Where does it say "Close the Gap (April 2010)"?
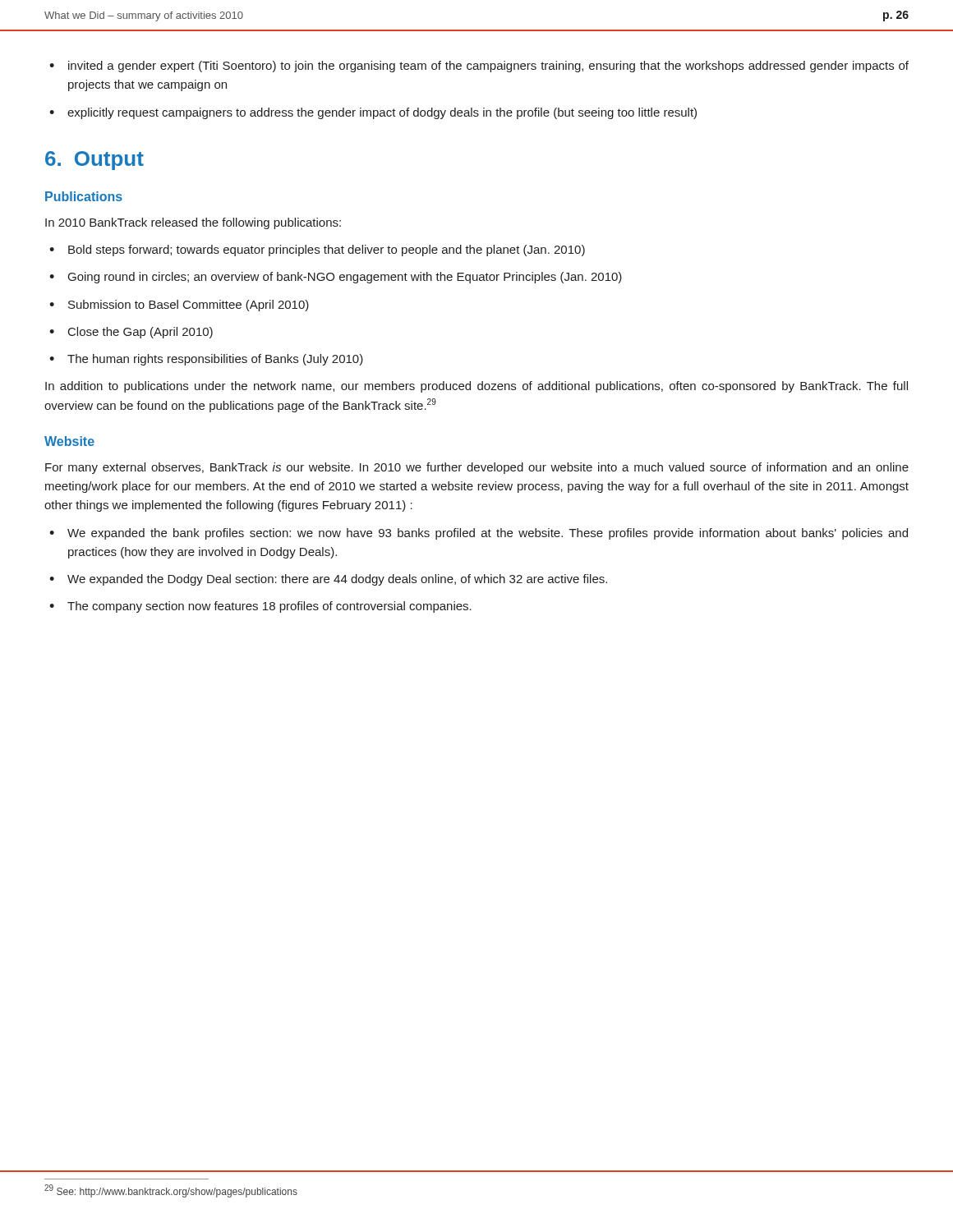 [131, 333]
